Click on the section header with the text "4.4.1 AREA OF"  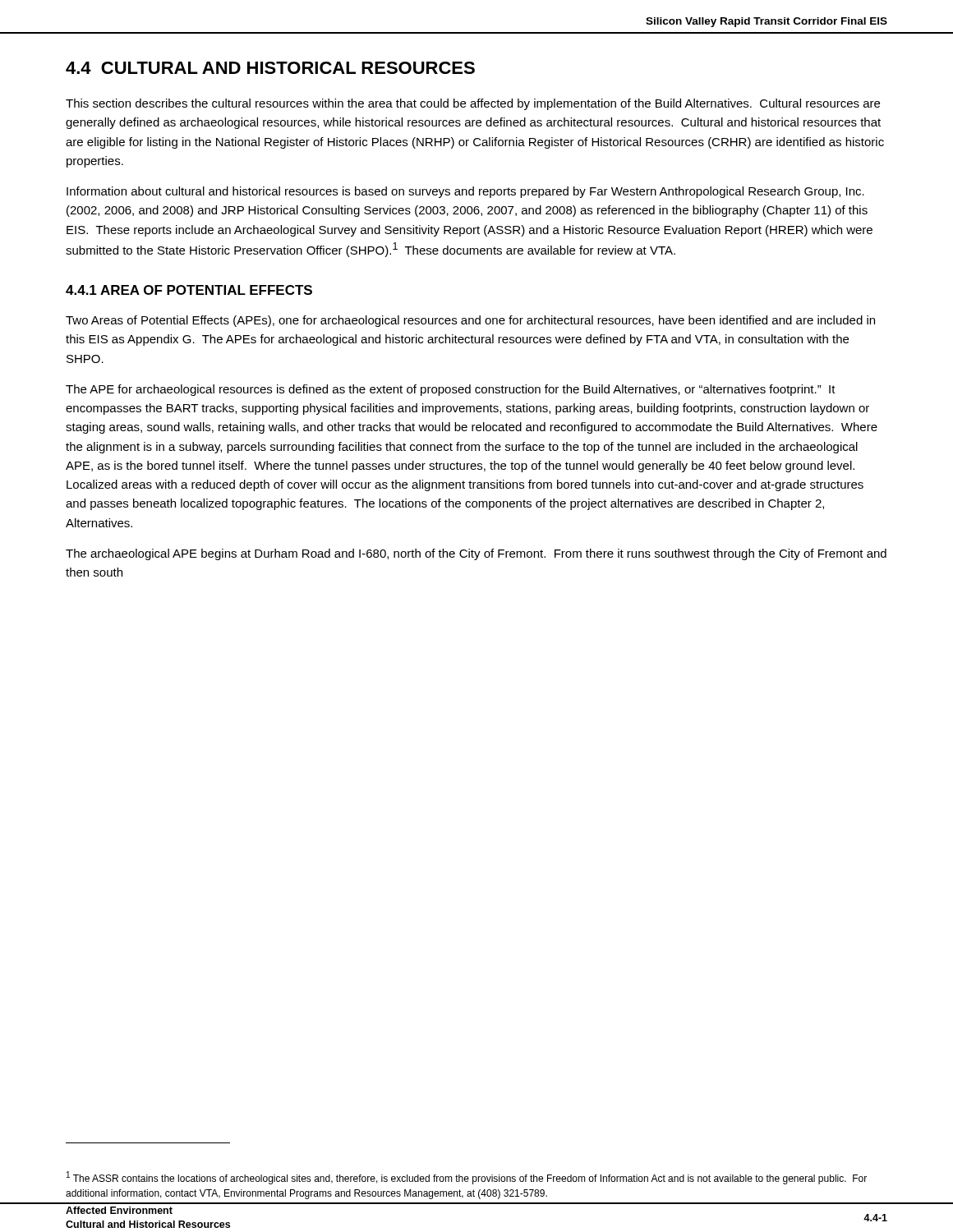(x=189, y=290)
